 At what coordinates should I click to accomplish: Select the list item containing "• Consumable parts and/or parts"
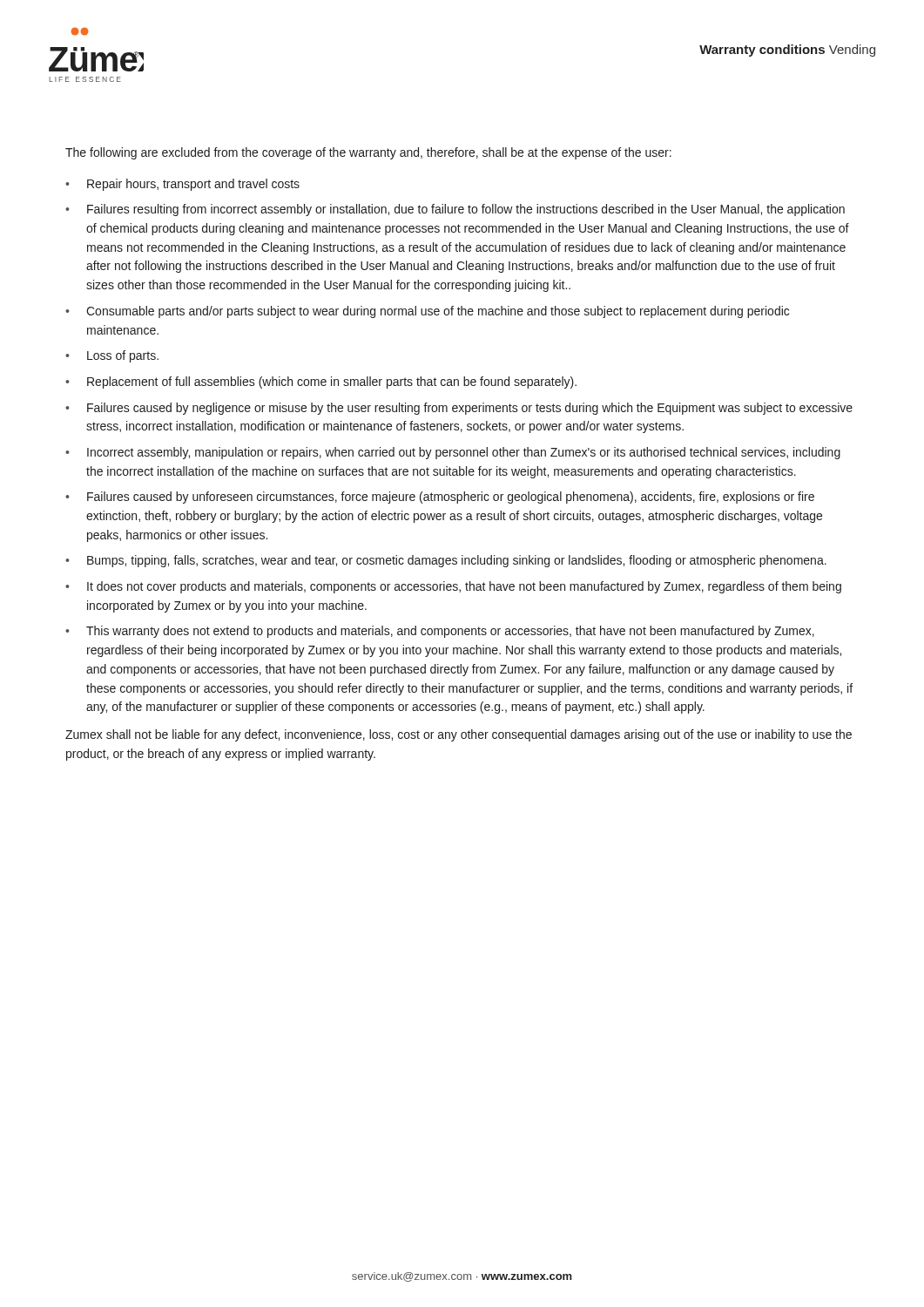[x=462, y=321]
